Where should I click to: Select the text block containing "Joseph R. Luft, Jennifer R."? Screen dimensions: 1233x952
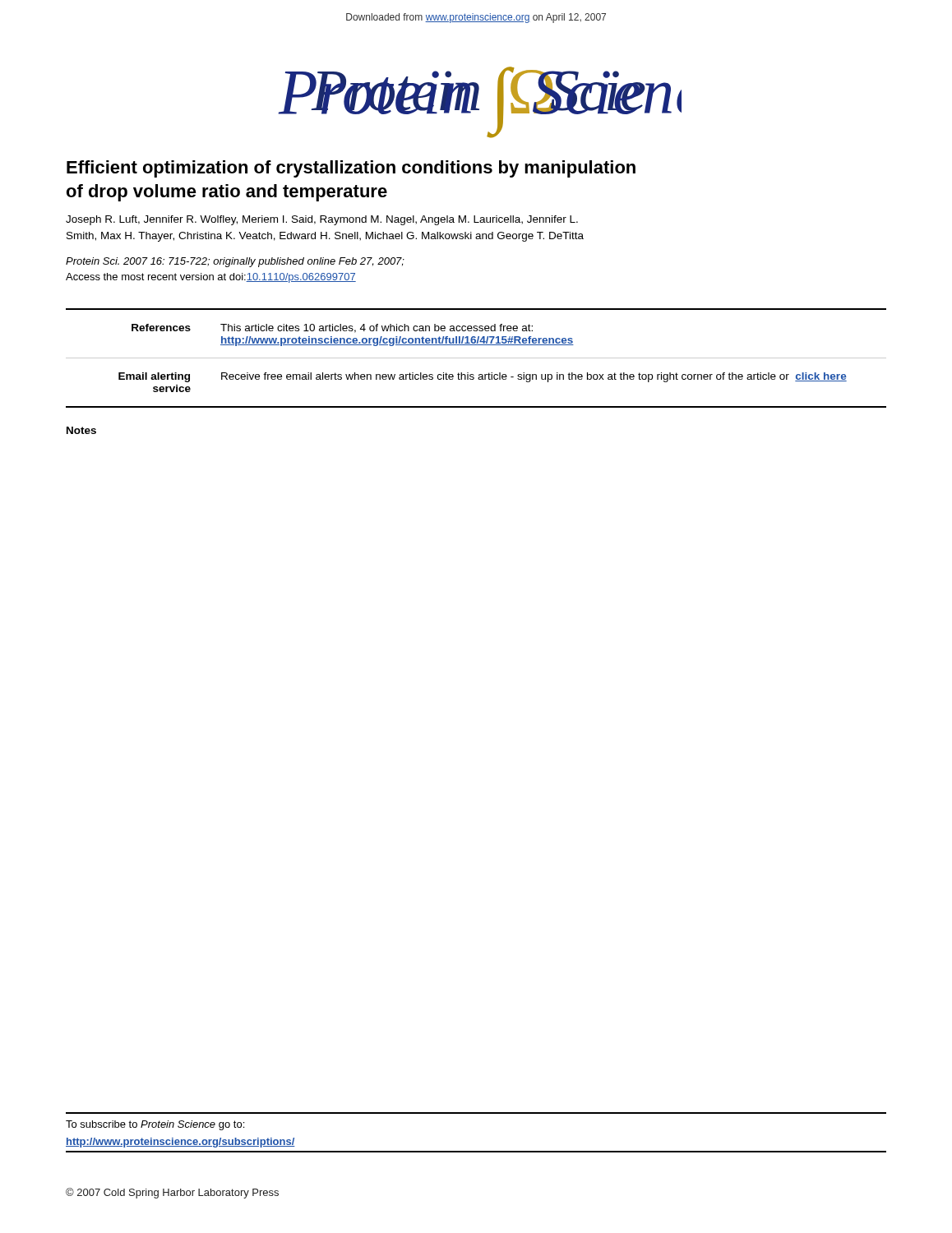[x=325, y=228]
